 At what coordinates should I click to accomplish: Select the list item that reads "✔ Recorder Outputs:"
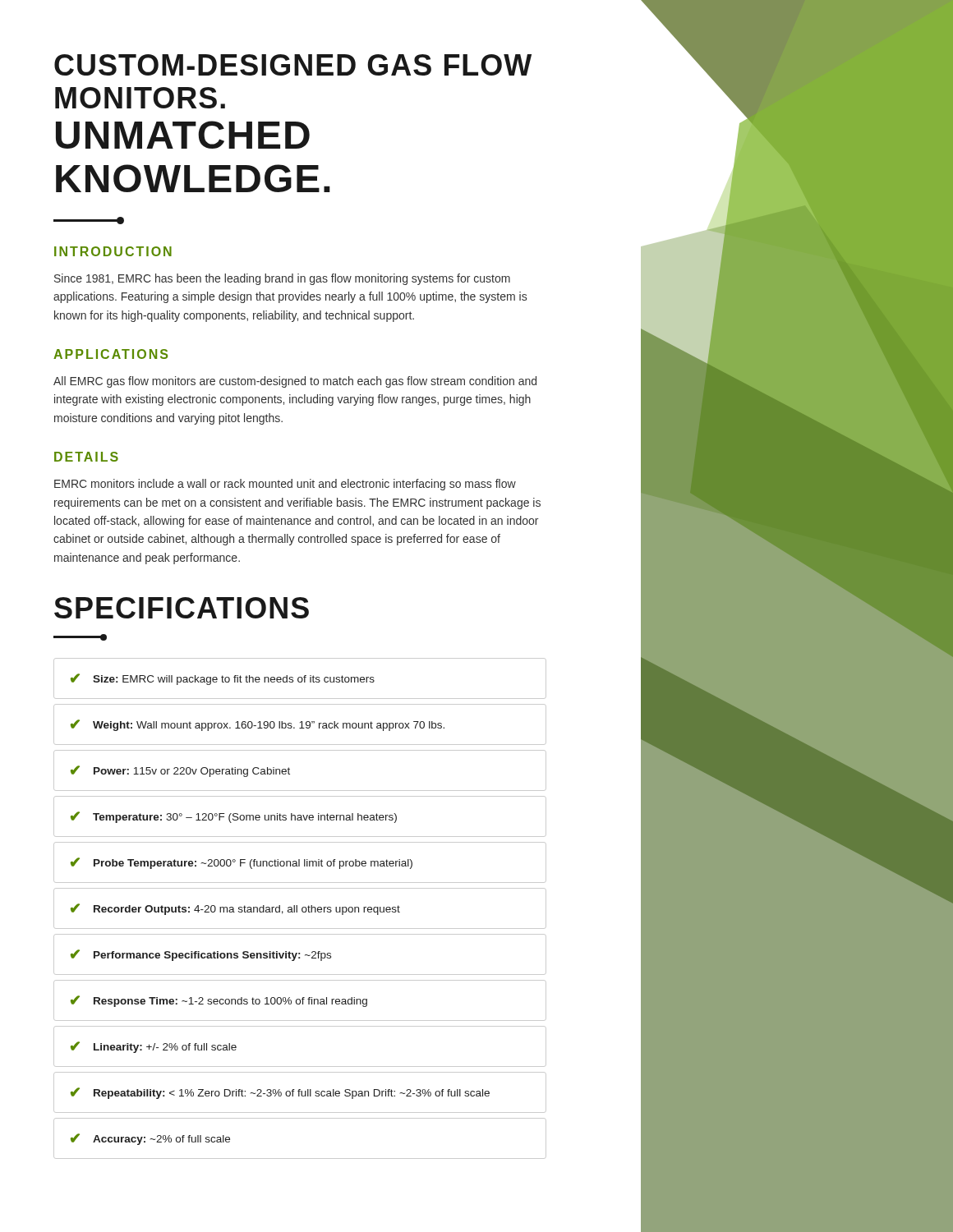300,908
